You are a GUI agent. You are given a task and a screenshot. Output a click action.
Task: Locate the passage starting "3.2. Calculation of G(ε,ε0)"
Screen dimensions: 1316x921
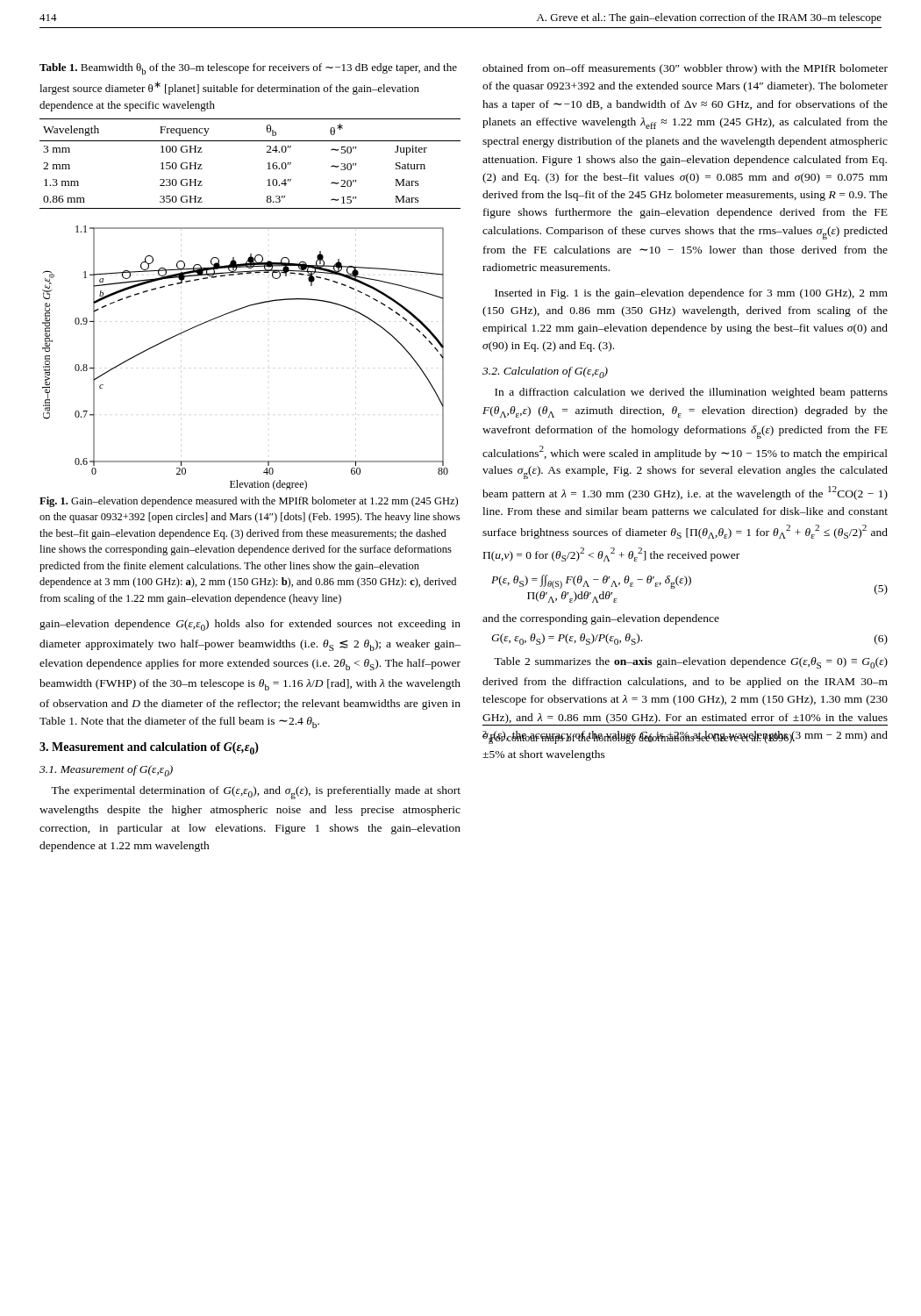point(545,372)
